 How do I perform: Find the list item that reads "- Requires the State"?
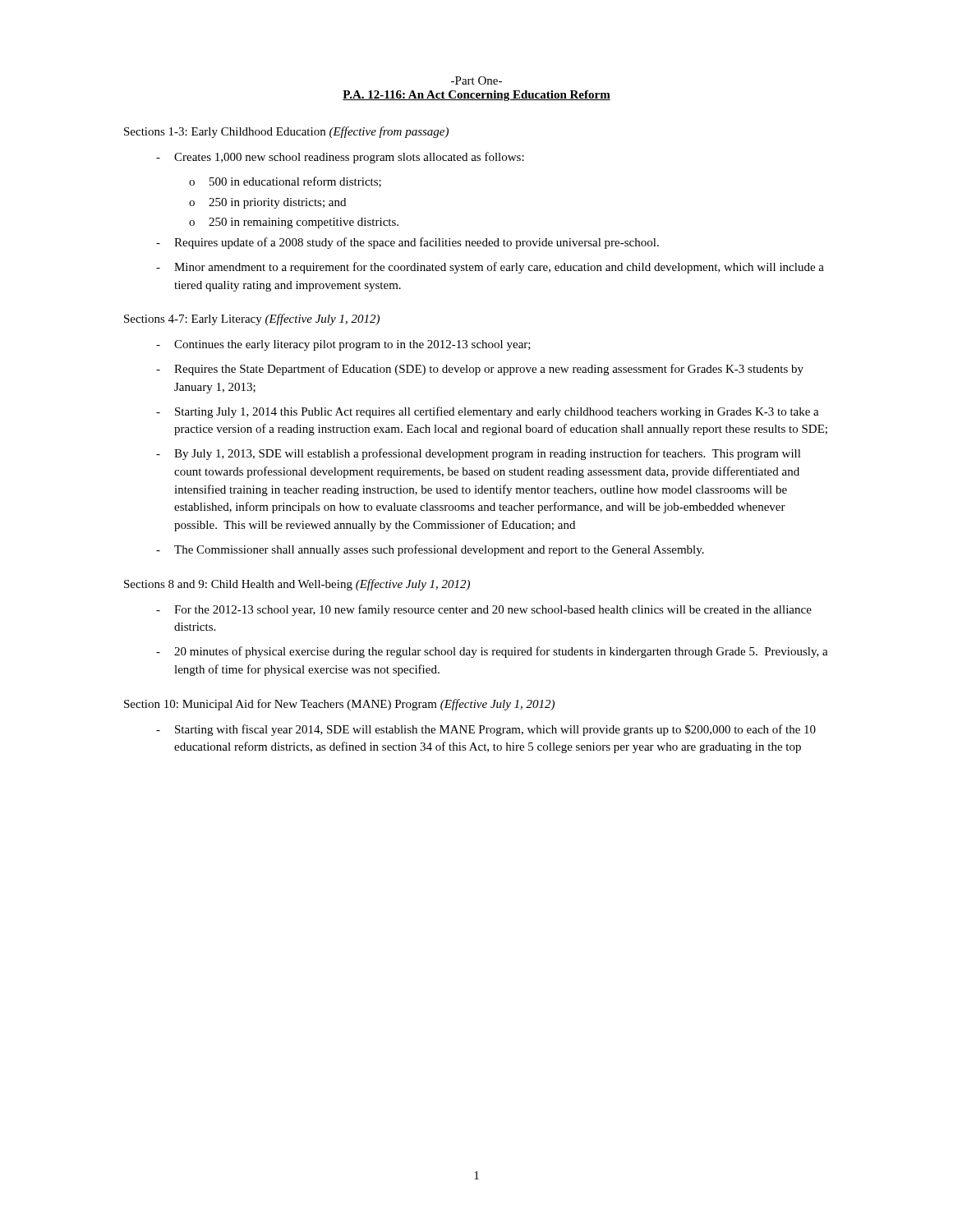point(493,378)
